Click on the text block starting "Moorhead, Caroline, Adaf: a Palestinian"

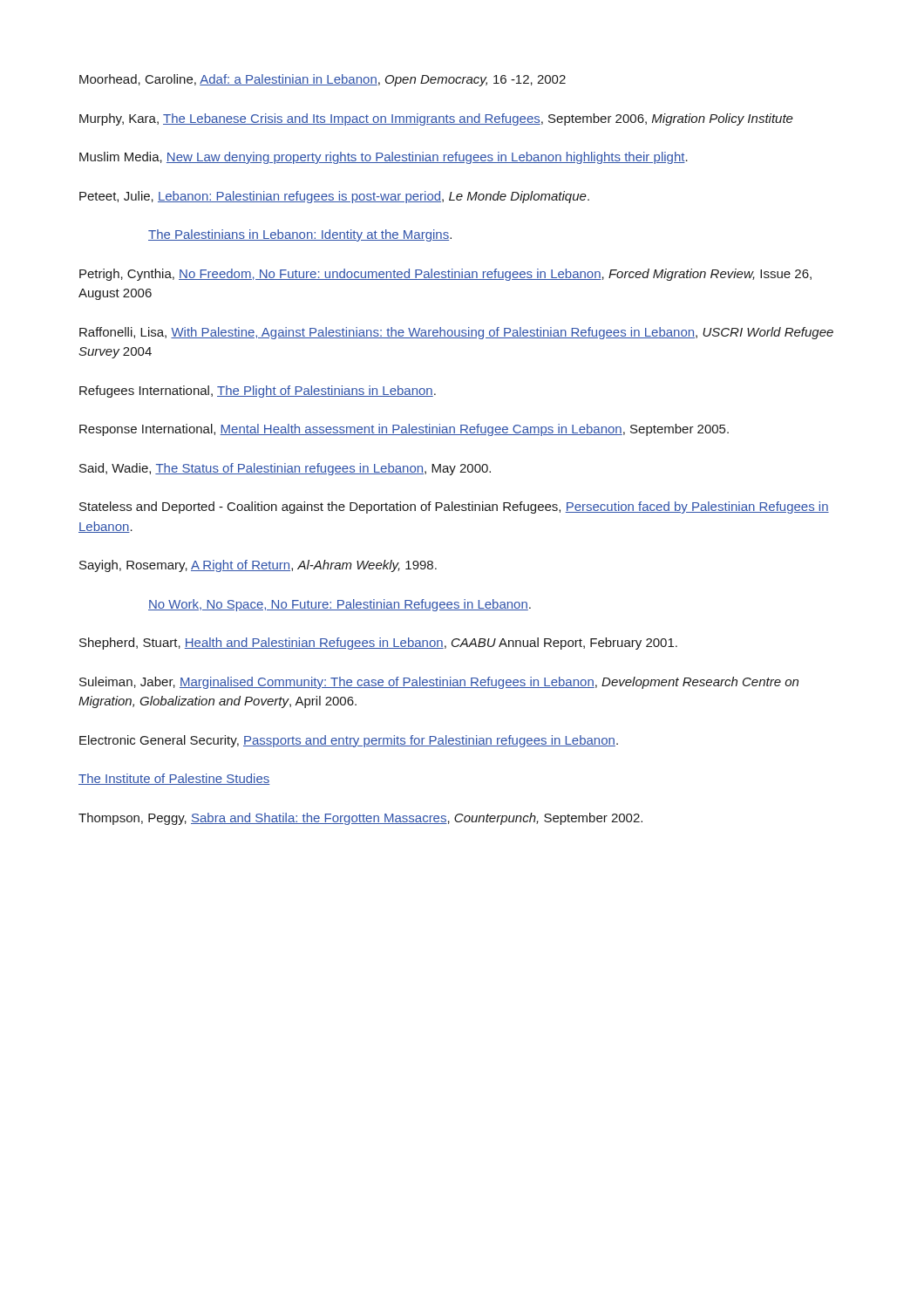point(322,79)
